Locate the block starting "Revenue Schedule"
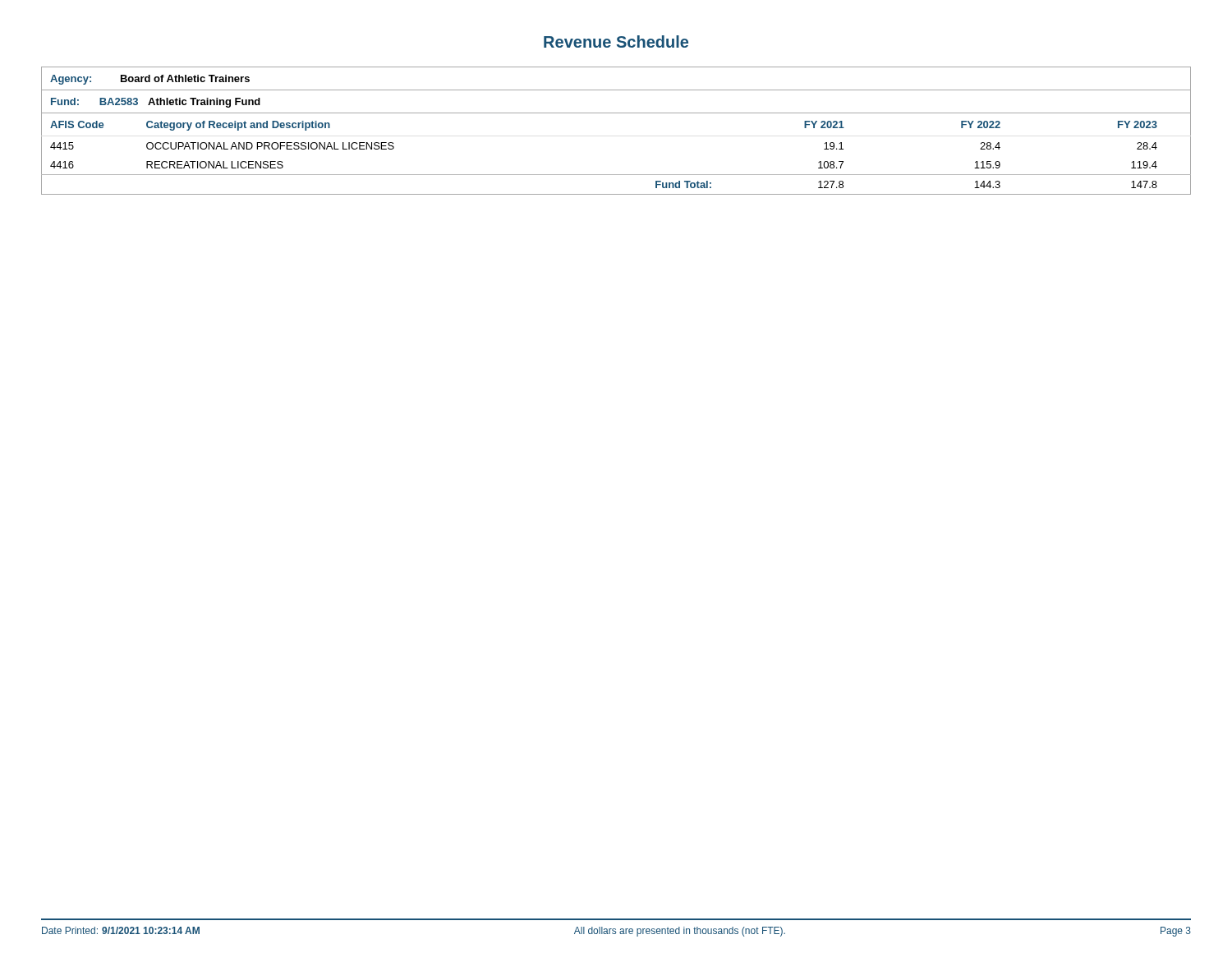 click(x=616, y=42)
